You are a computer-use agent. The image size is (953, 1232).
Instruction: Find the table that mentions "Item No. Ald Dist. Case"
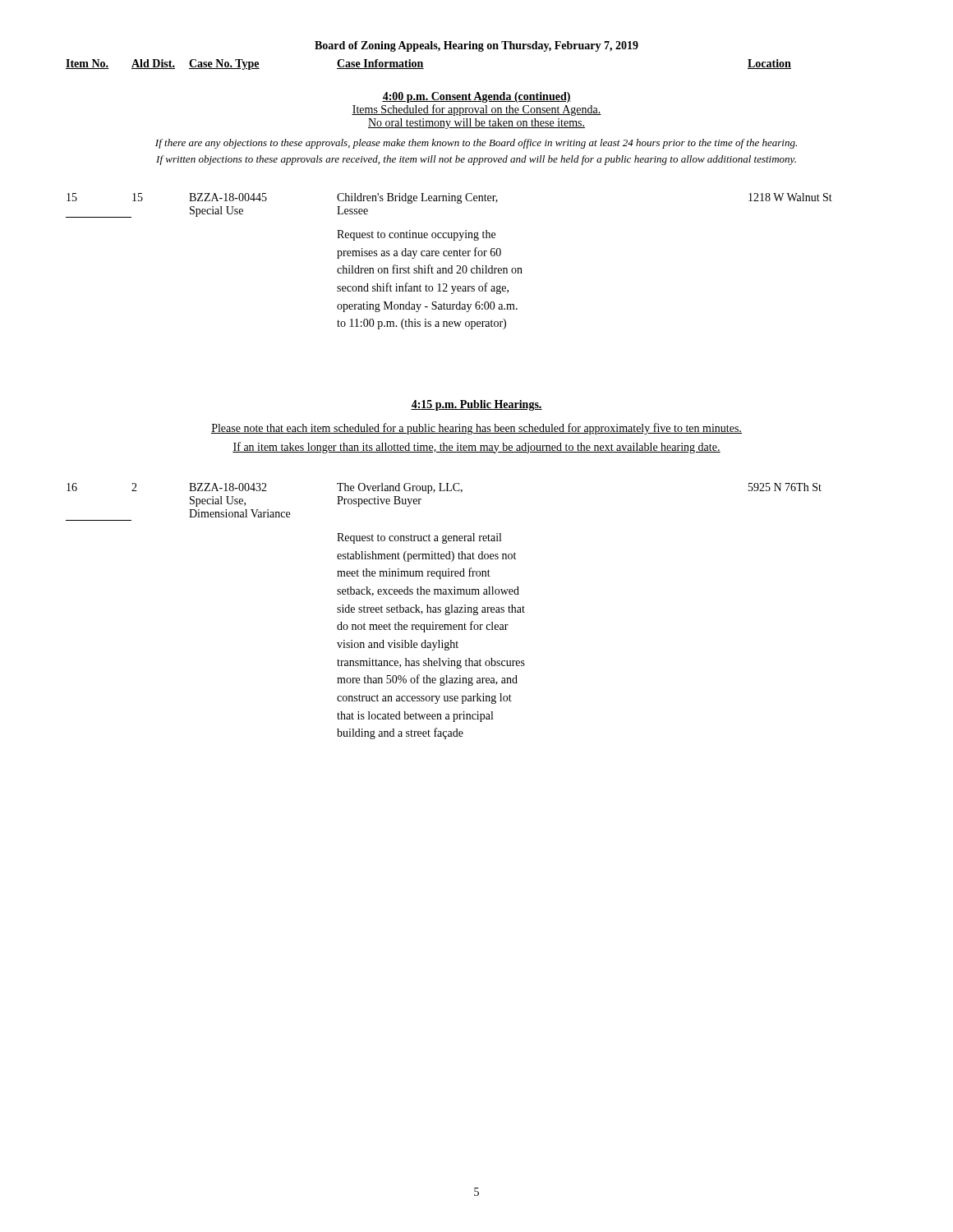[x=476, y=64]
